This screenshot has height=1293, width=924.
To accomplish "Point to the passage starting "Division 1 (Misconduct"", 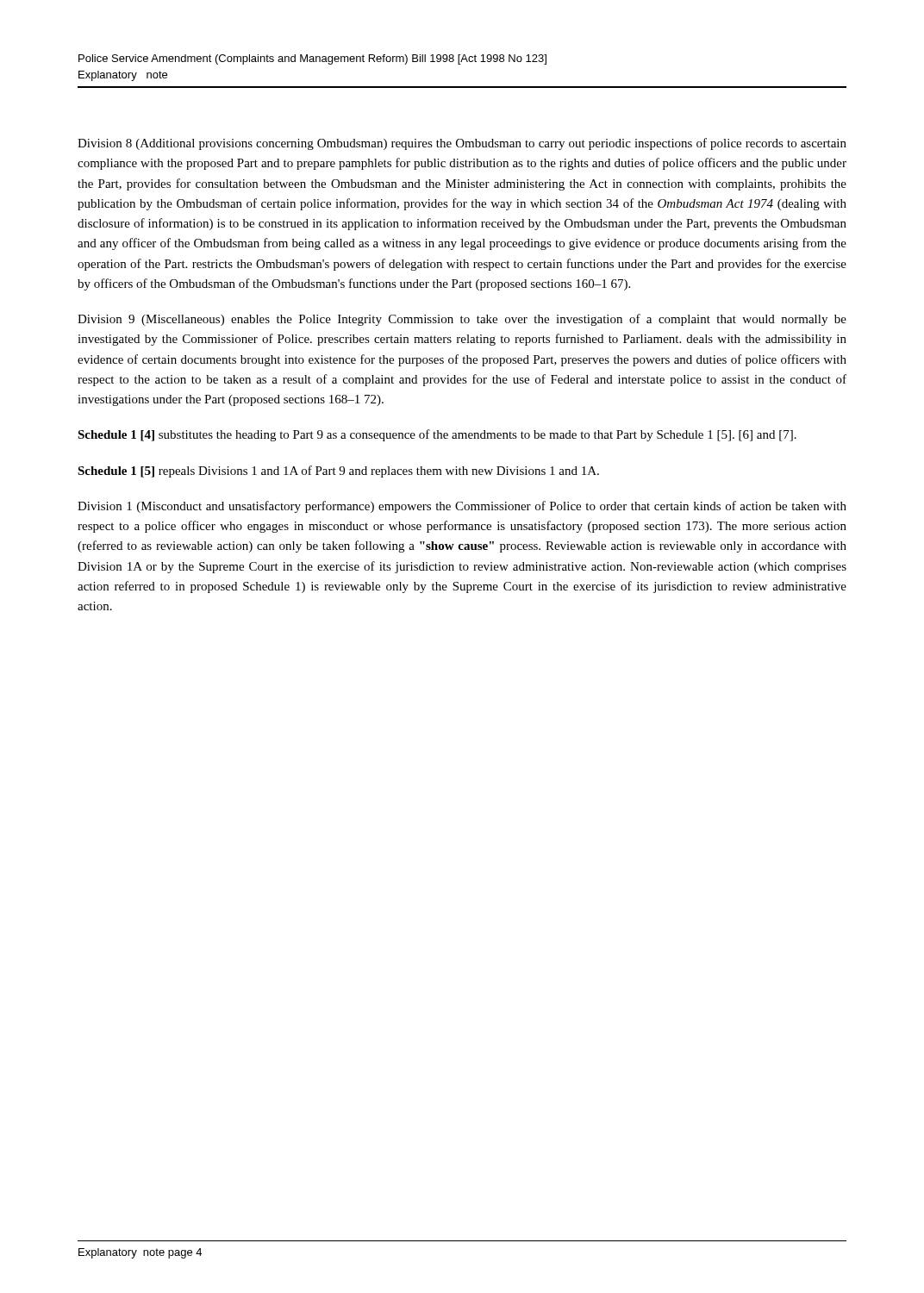I will pos(462,556).
